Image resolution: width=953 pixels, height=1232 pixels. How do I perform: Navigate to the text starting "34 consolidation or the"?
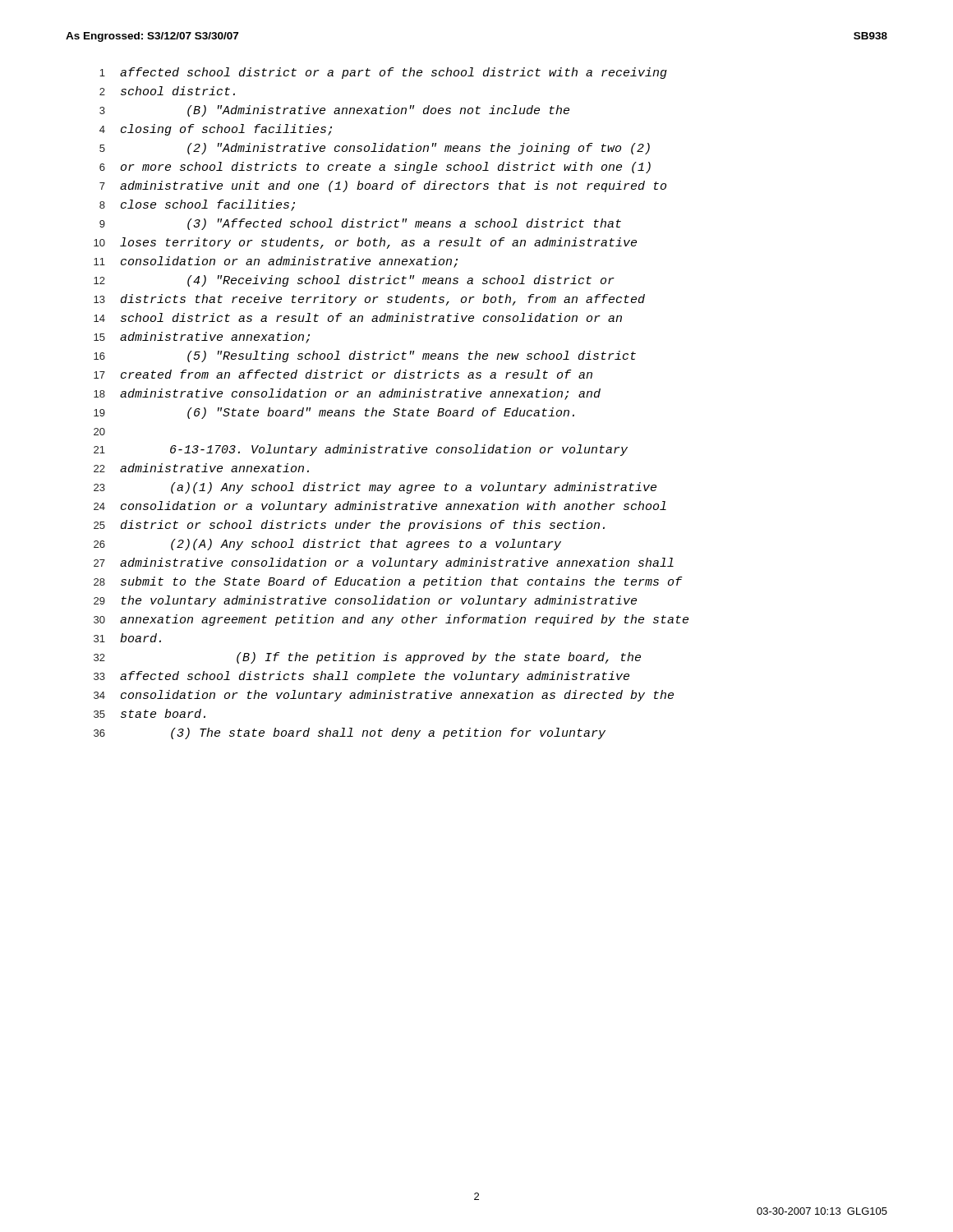[476, 696]
